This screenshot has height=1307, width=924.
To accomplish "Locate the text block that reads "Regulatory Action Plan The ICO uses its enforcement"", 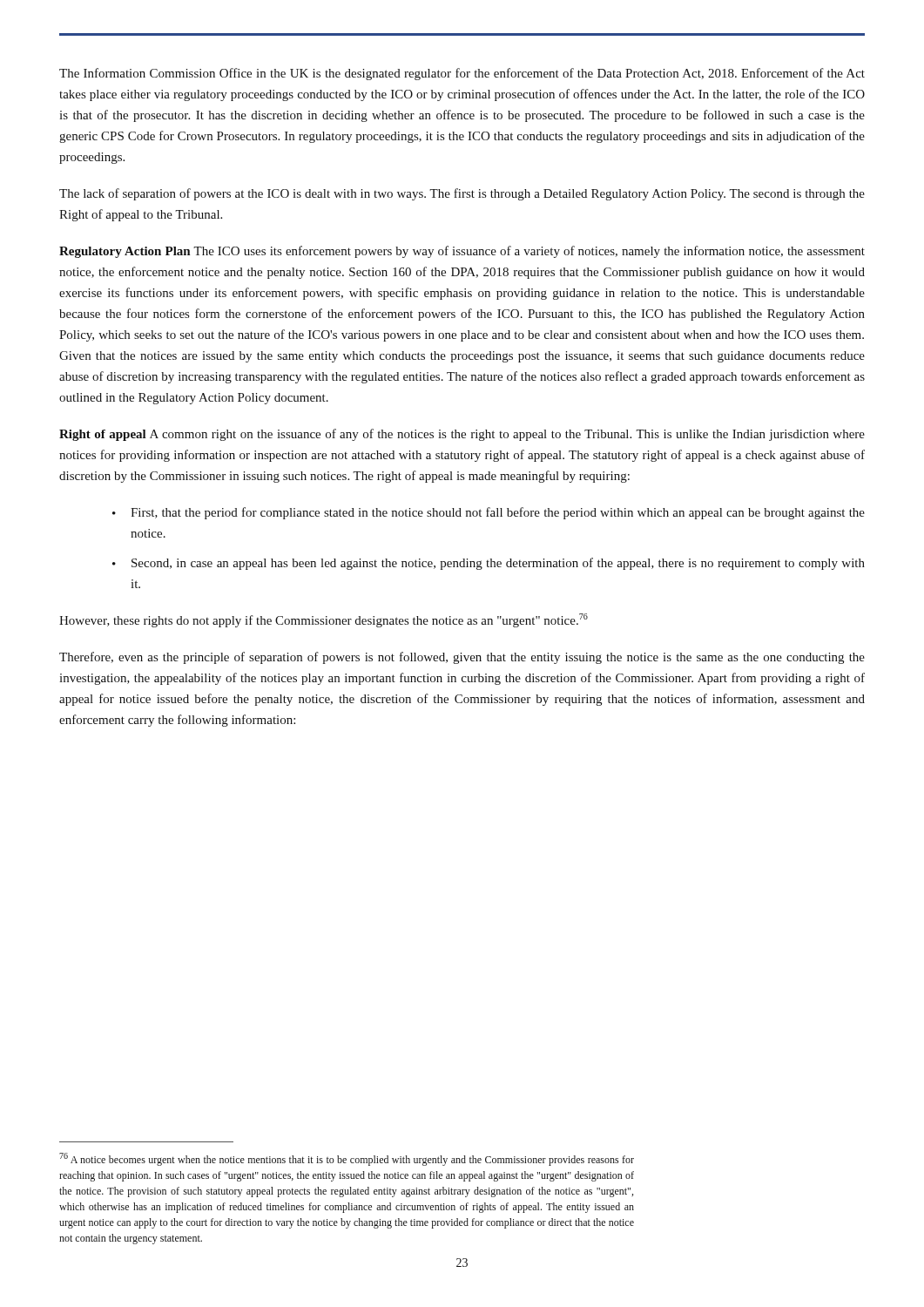I will (x=462, y=324).
